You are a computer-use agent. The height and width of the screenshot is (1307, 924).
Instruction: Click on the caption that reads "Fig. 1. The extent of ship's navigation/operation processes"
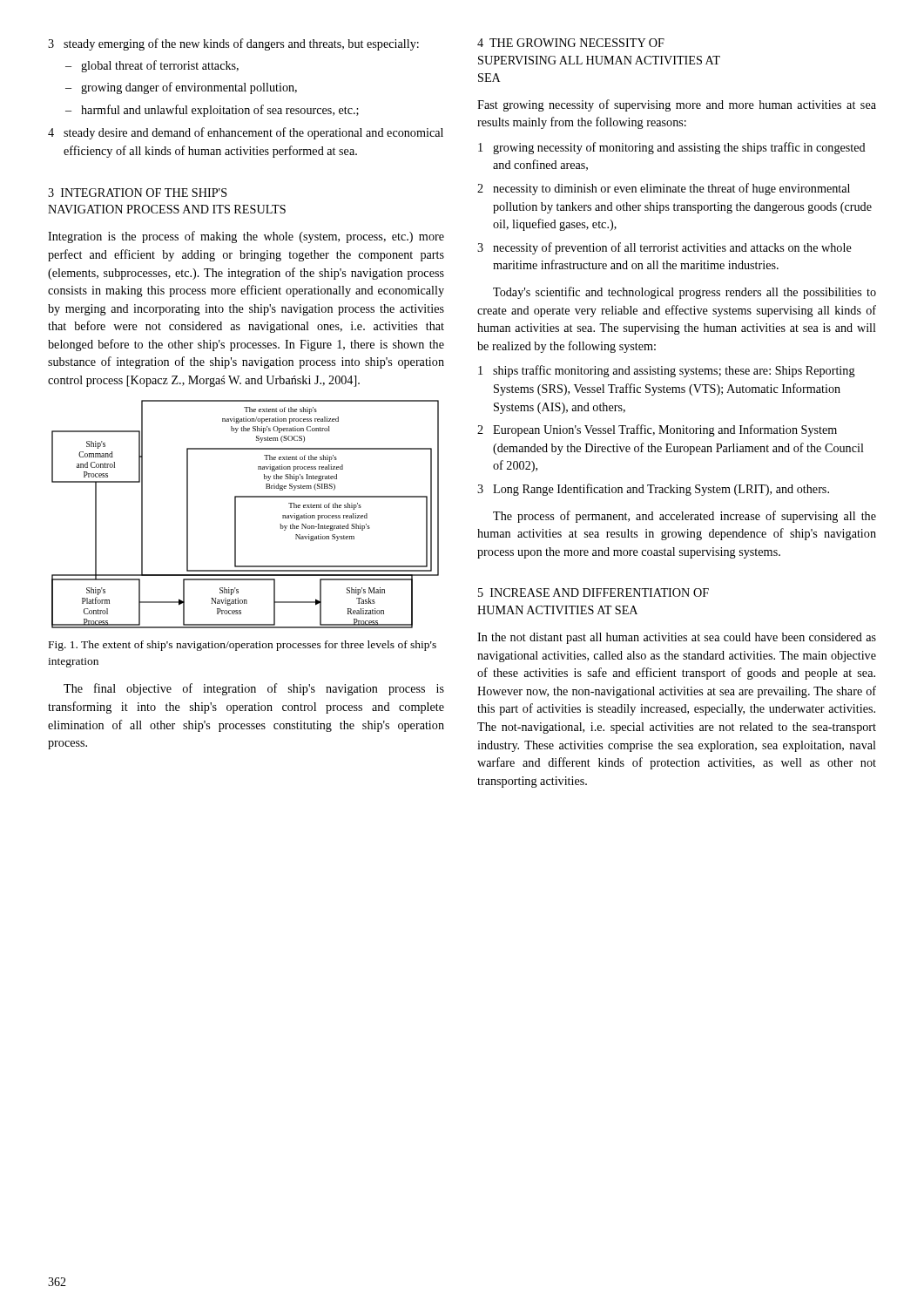click(x=242, y=652)
